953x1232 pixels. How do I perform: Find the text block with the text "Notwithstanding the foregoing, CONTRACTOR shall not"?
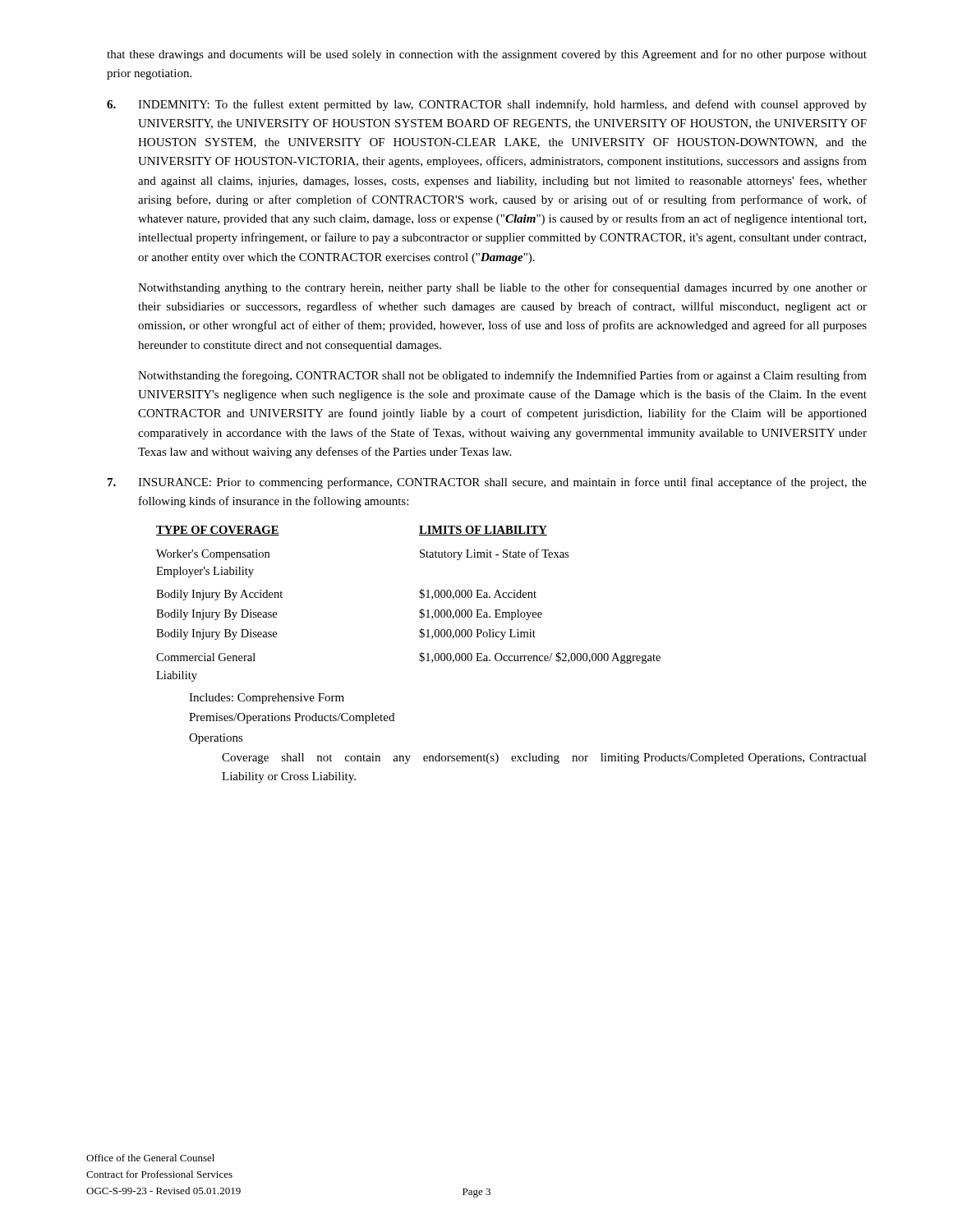(x=502, y=413)
